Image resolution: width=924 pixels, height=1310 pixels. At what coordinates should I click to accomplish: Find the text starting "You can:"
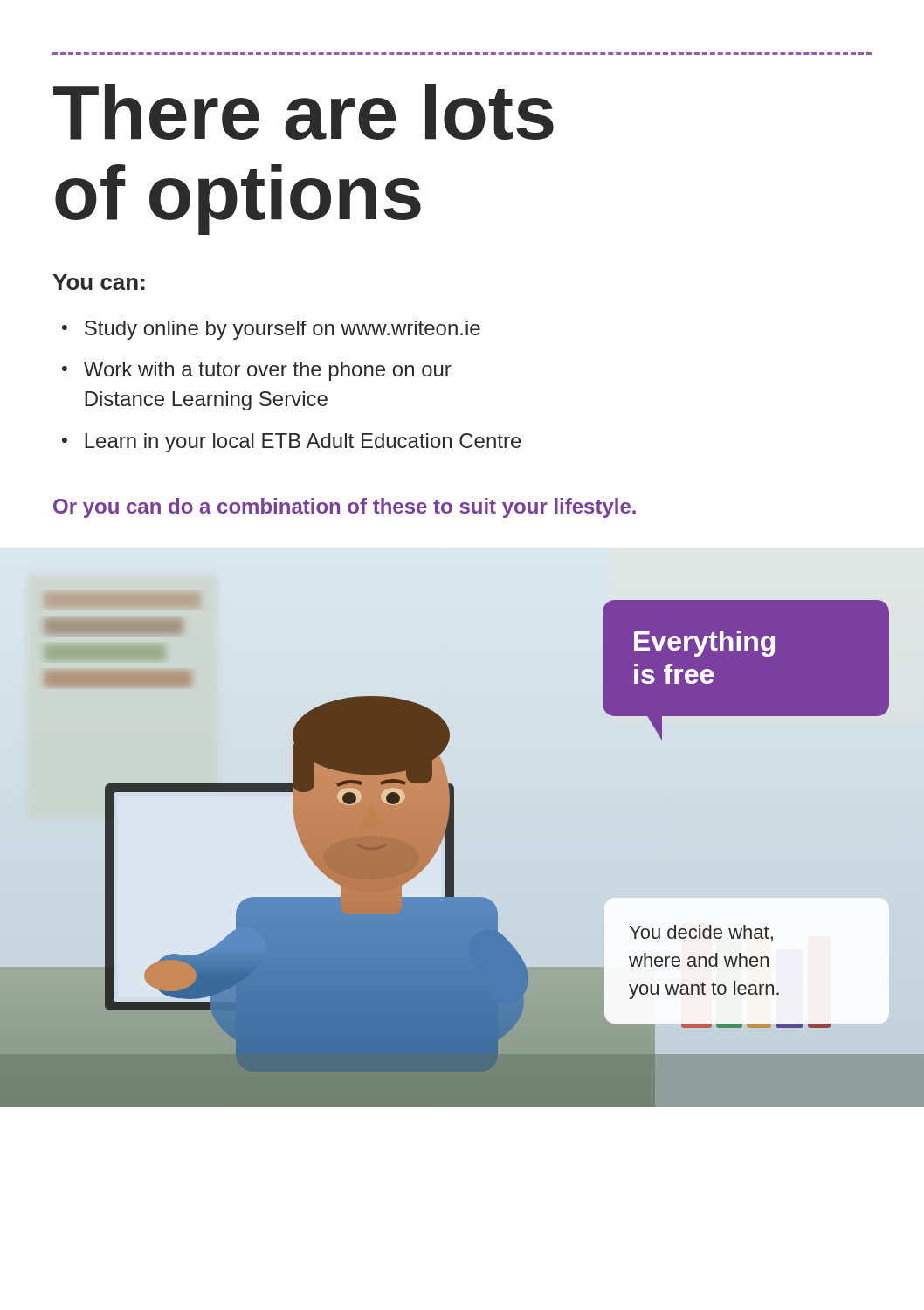click(x=99, y=282)
